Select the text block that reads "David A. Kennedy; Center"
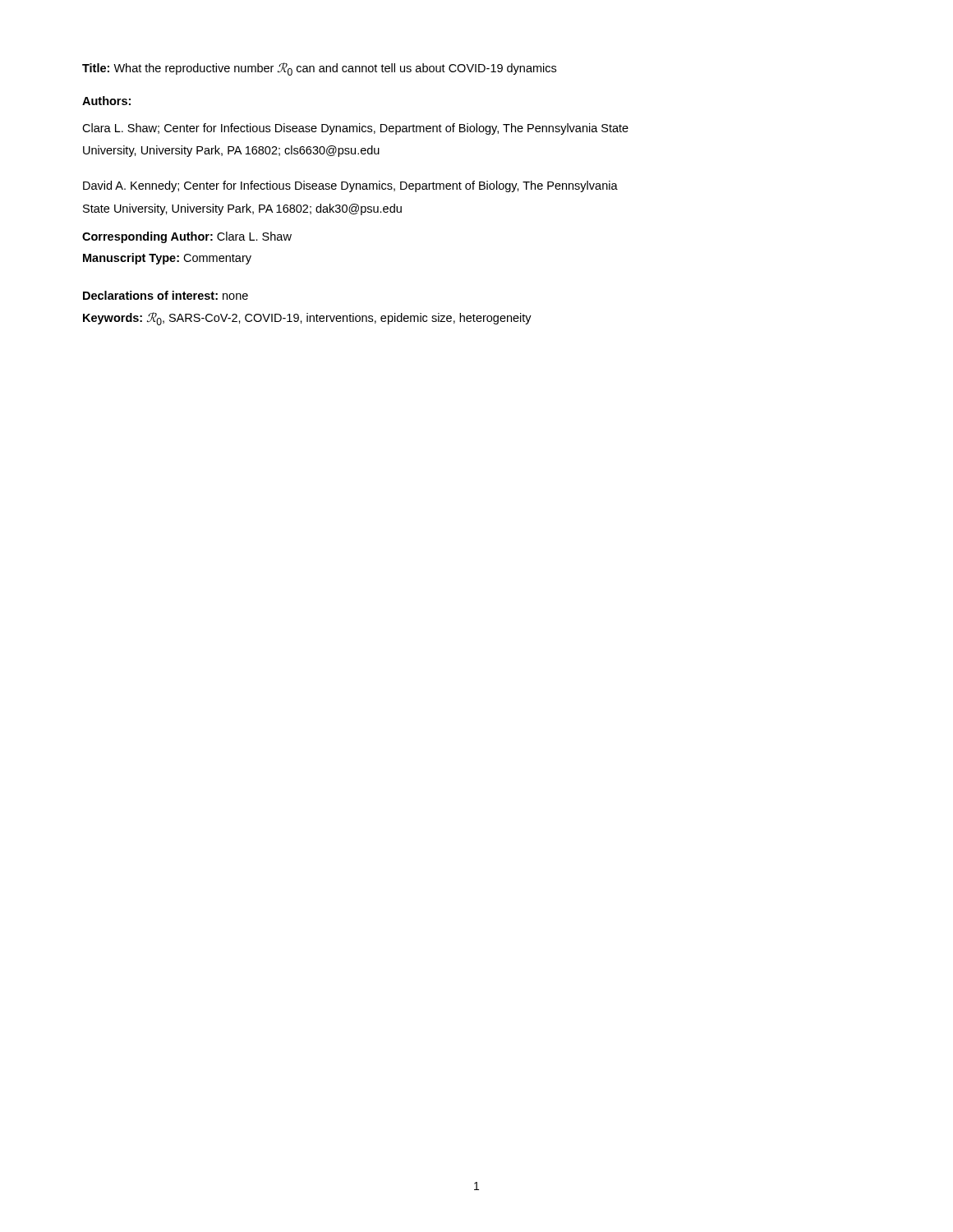This screenshot has height=1232, width=953. 350,186
